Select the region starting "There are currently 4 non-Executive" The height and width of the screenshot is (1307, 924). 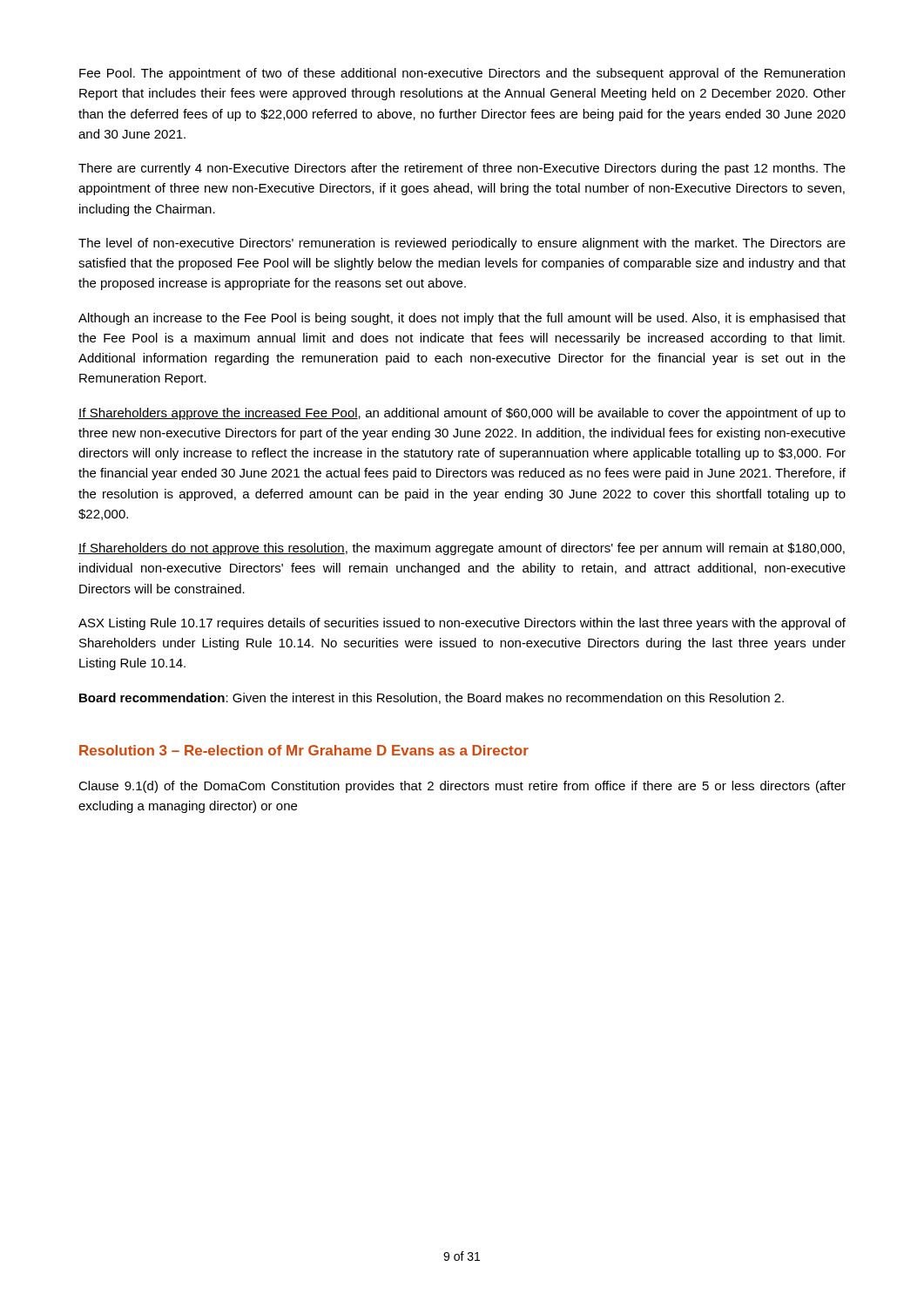(462, 188)
